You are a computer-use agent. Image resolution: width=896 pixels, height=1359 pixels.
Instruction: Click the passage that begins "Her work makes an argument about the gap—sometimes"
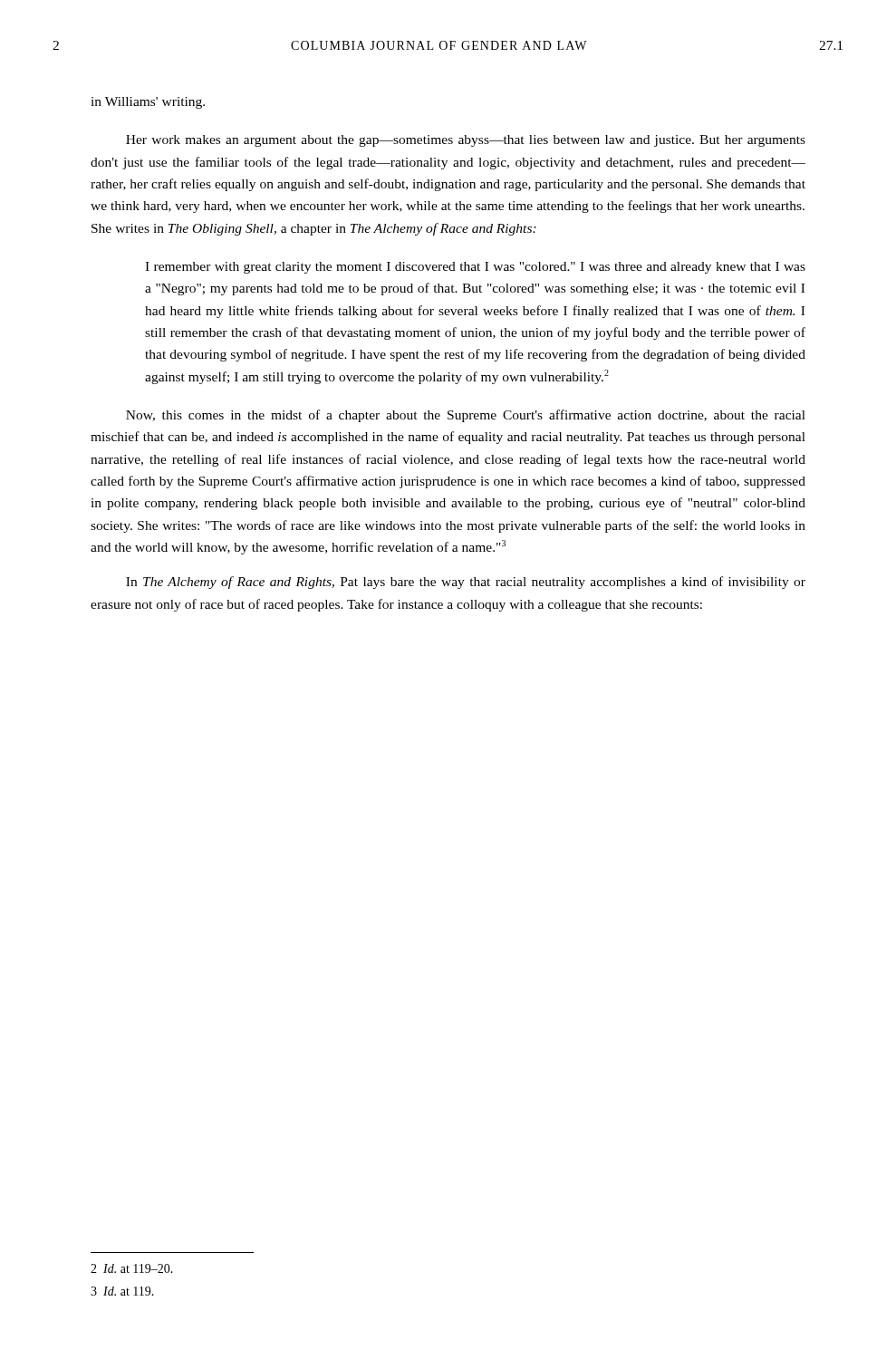coord(448,183)
